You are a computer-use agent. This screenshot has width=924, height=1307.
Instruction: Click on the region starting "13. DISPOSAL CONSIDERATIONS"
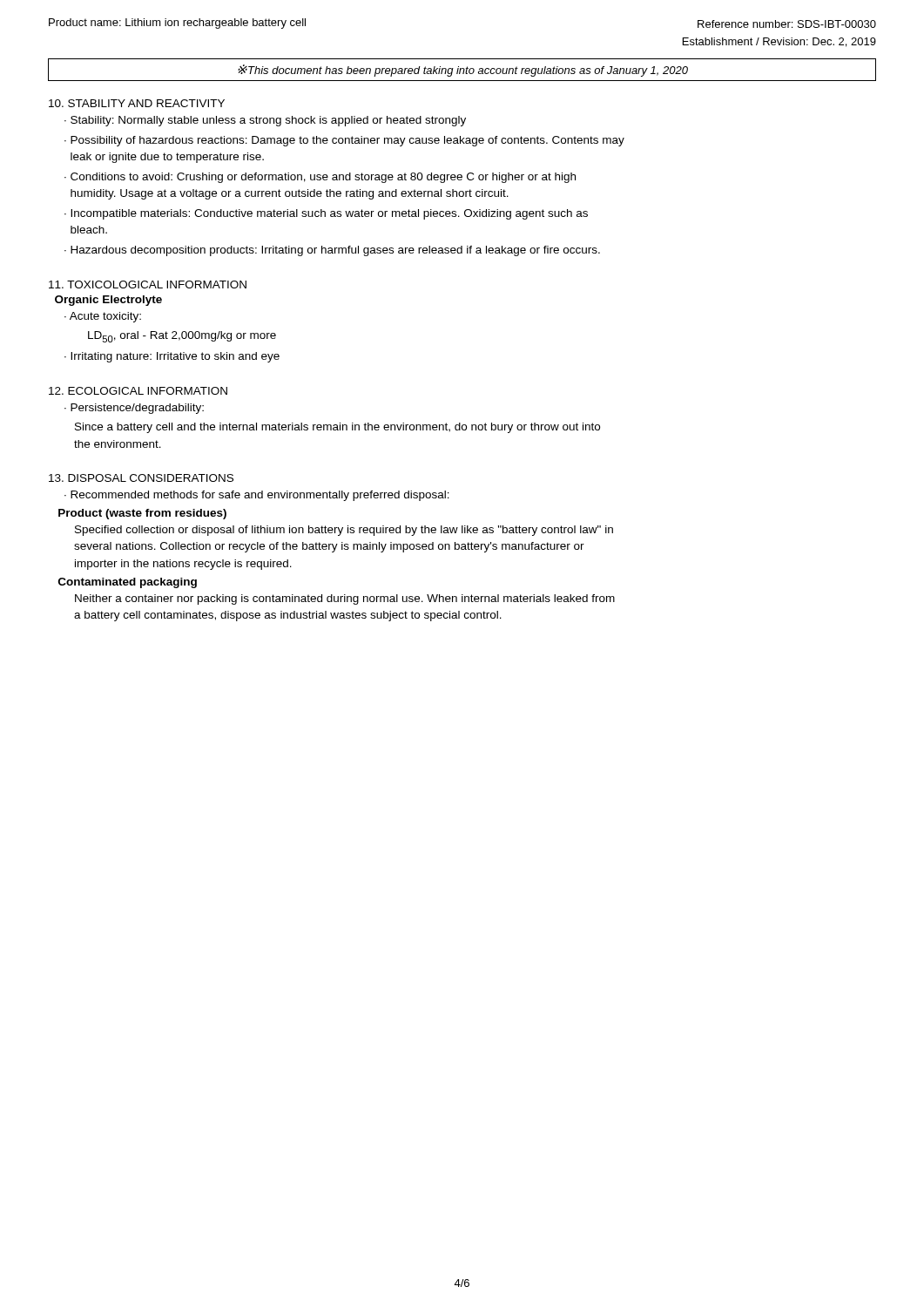pos(141,478)
